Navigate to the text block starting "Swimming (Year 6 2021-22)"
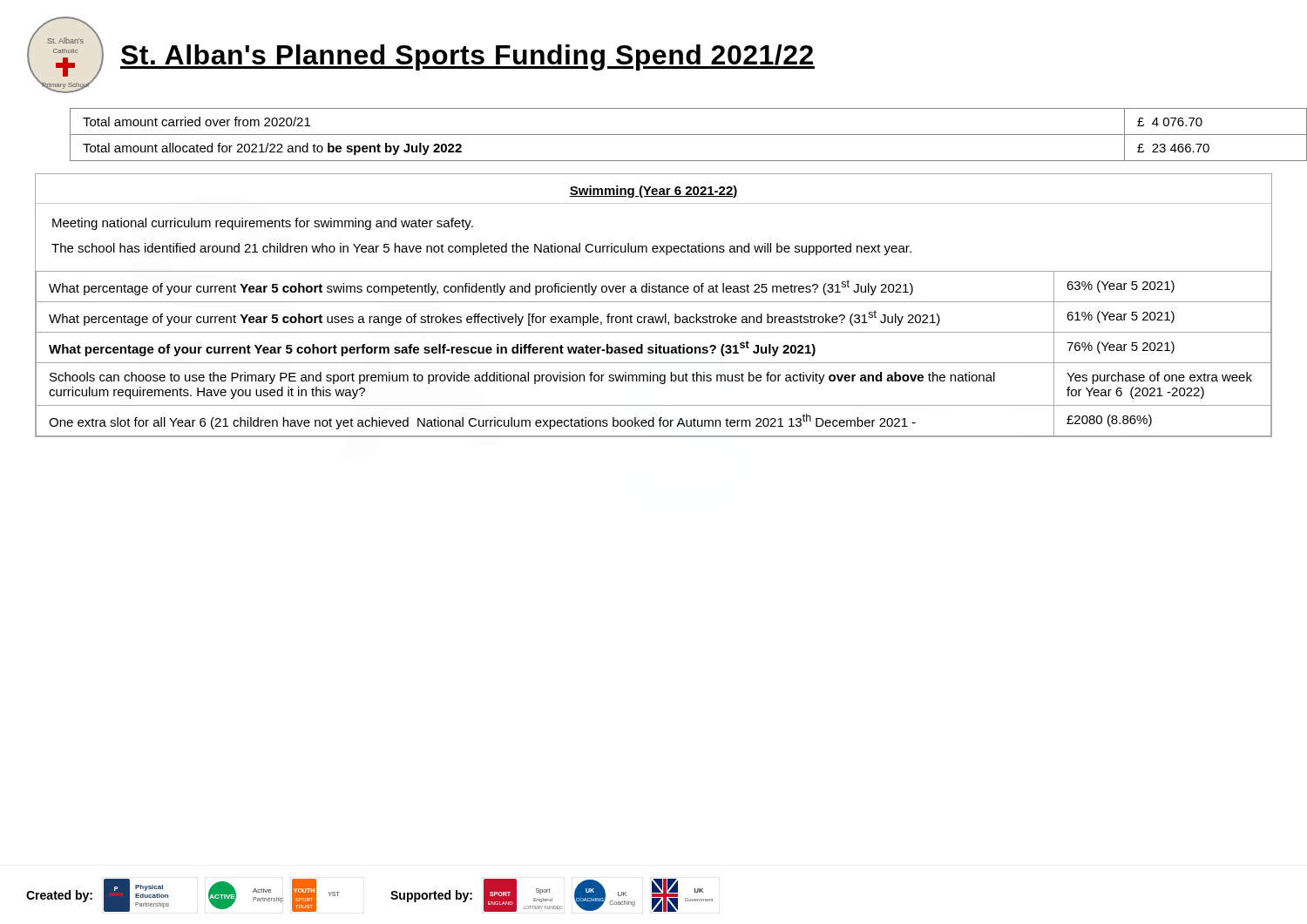 654,190
